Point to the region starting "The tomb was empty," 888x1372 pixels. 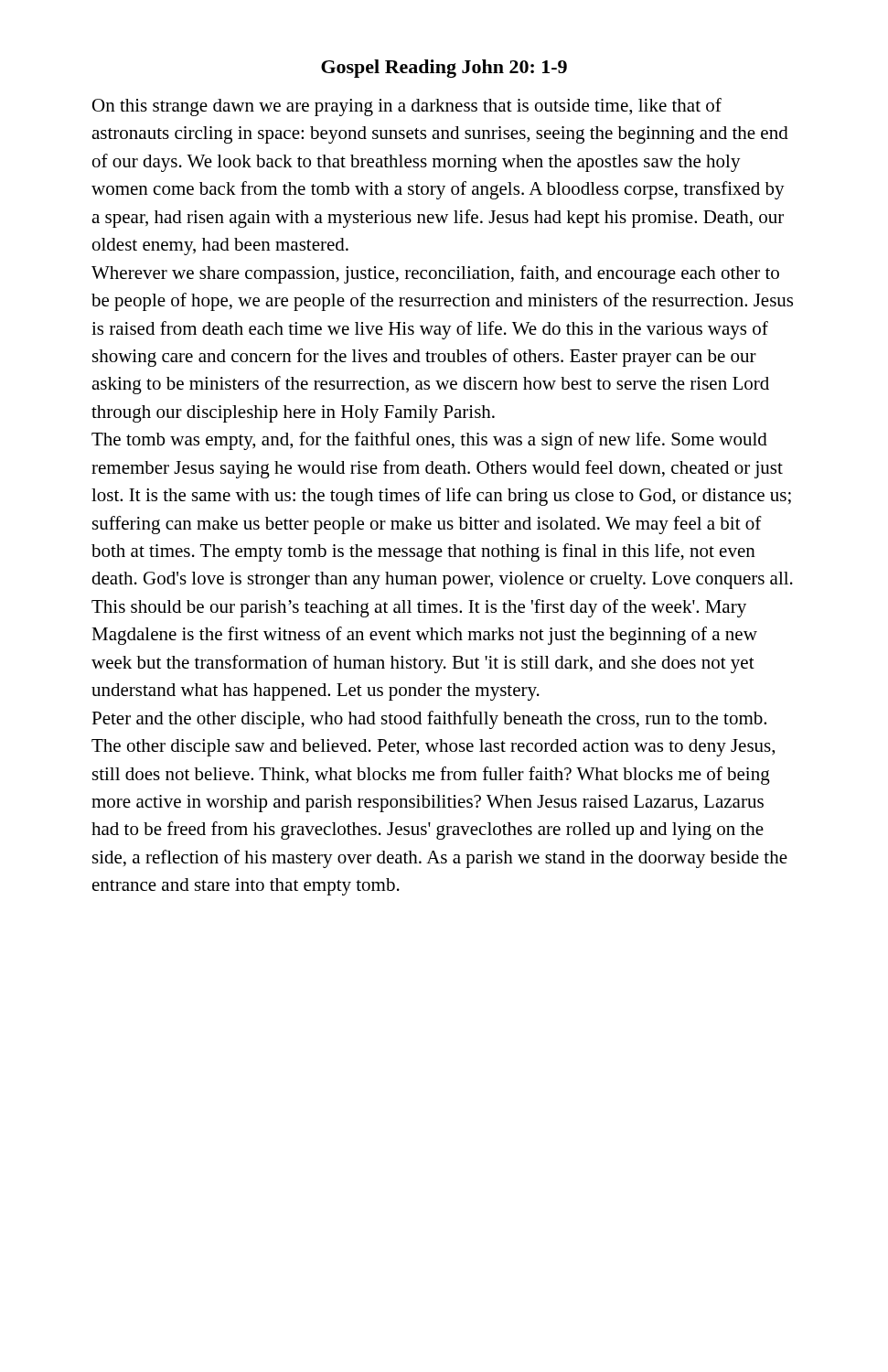click(443, 565)
